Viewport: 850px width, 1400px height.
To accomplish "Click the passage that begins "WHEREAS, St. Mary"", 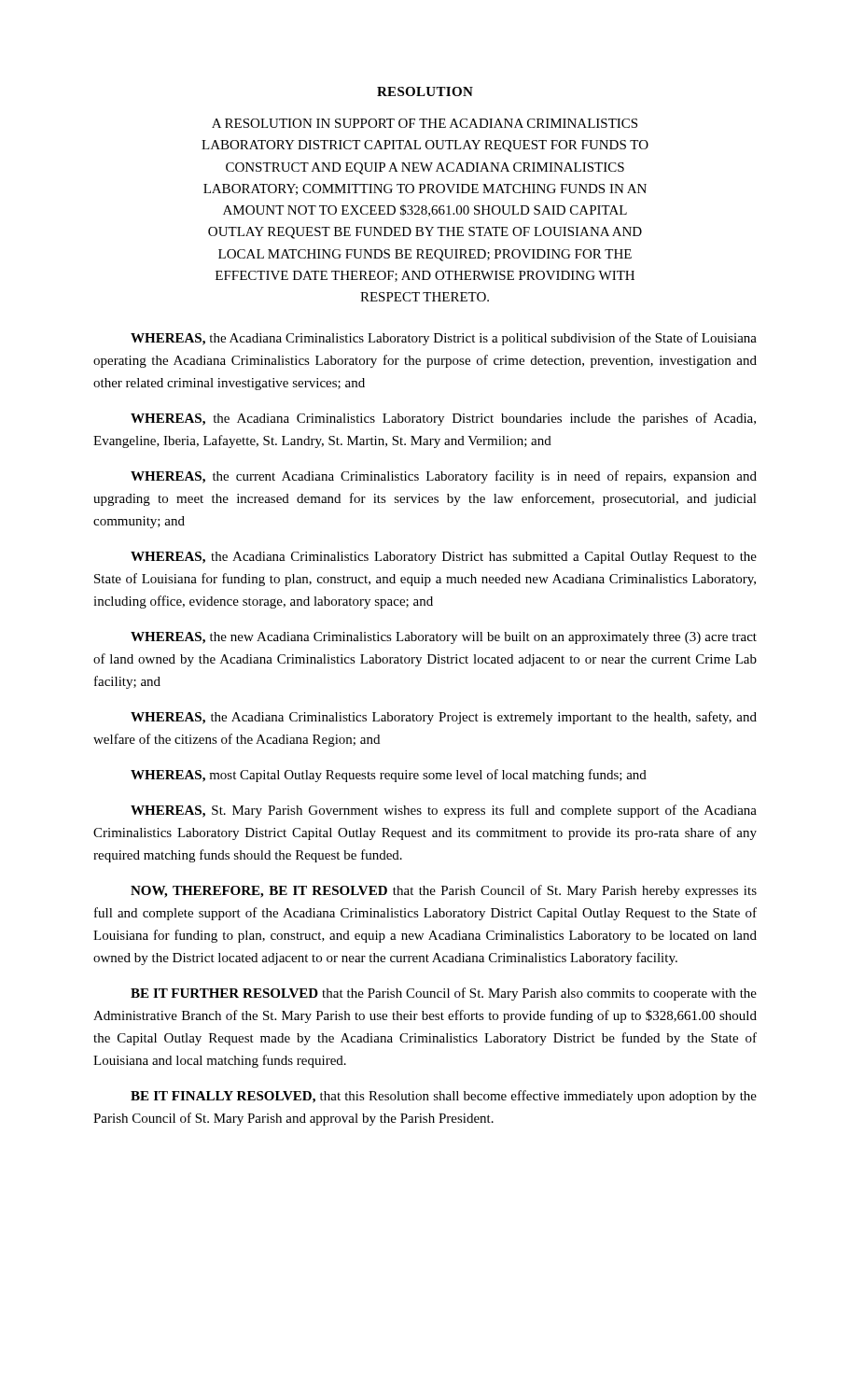I will (x=425, y=833).
